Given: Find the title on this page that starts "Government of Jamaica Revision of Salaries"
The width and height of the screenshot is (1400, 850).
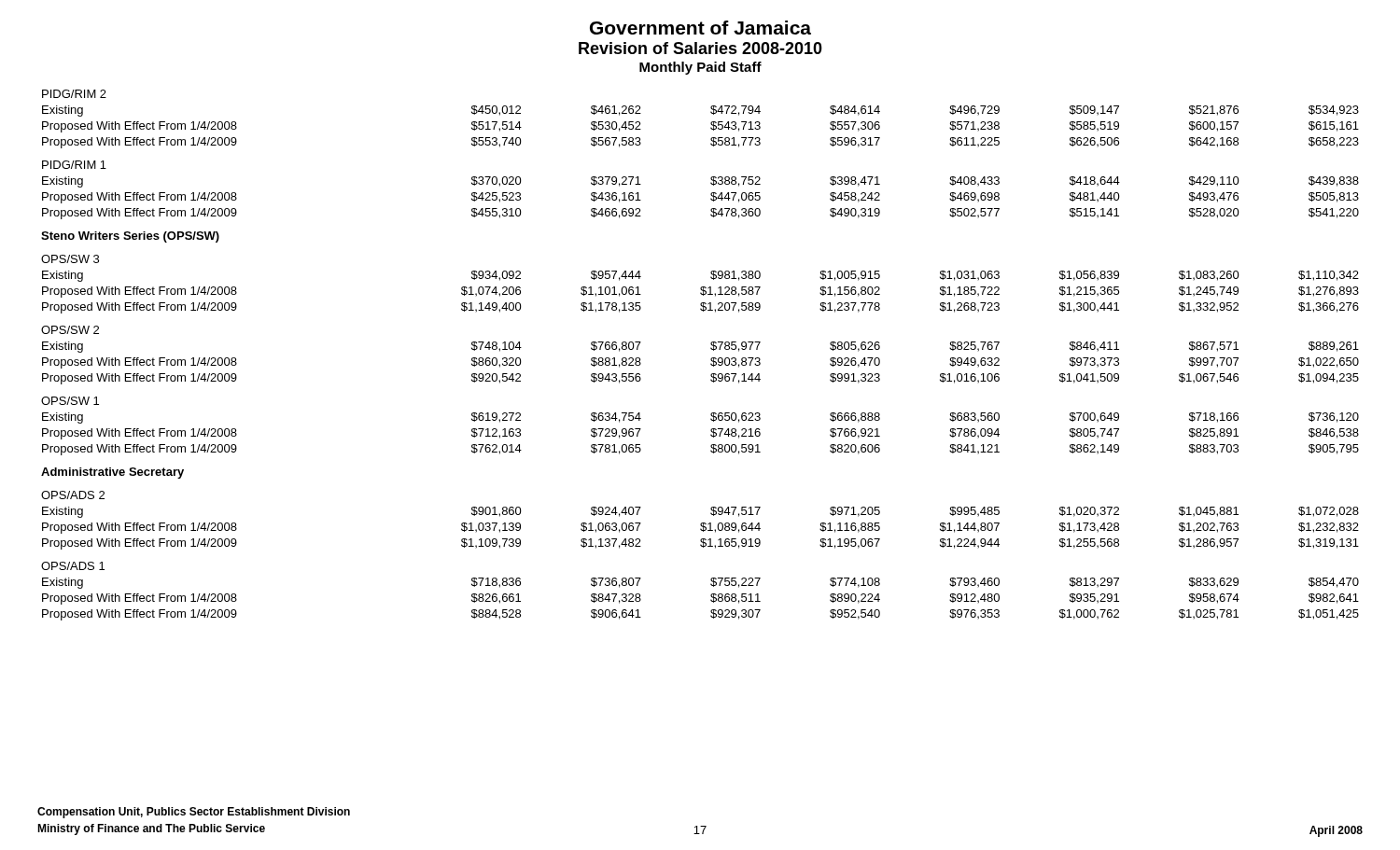Looking at the screenshot, I should pyautogui.click(x=700, y=46).
